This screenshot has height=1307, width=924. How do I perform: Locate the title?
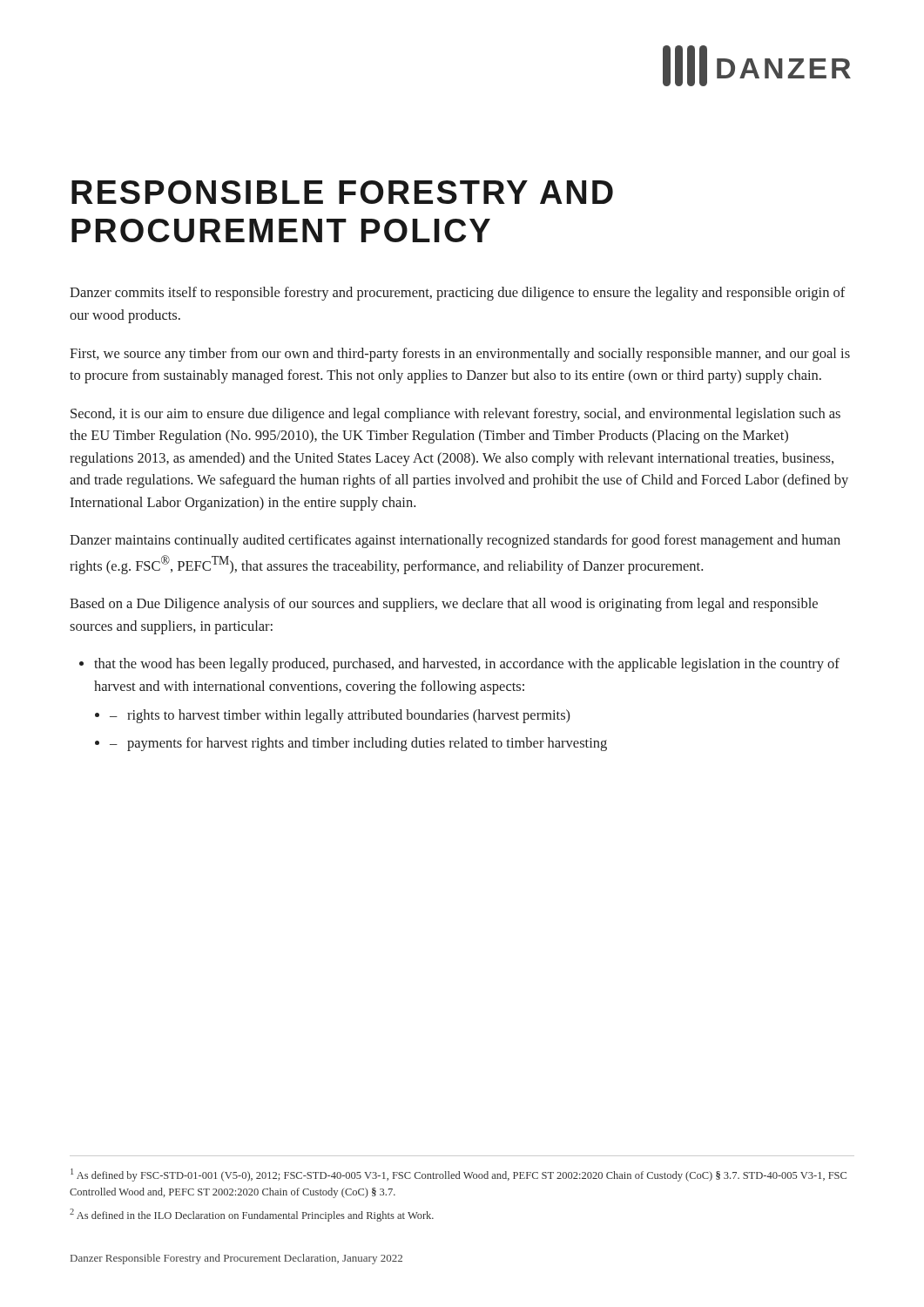(x=462, y=212)
